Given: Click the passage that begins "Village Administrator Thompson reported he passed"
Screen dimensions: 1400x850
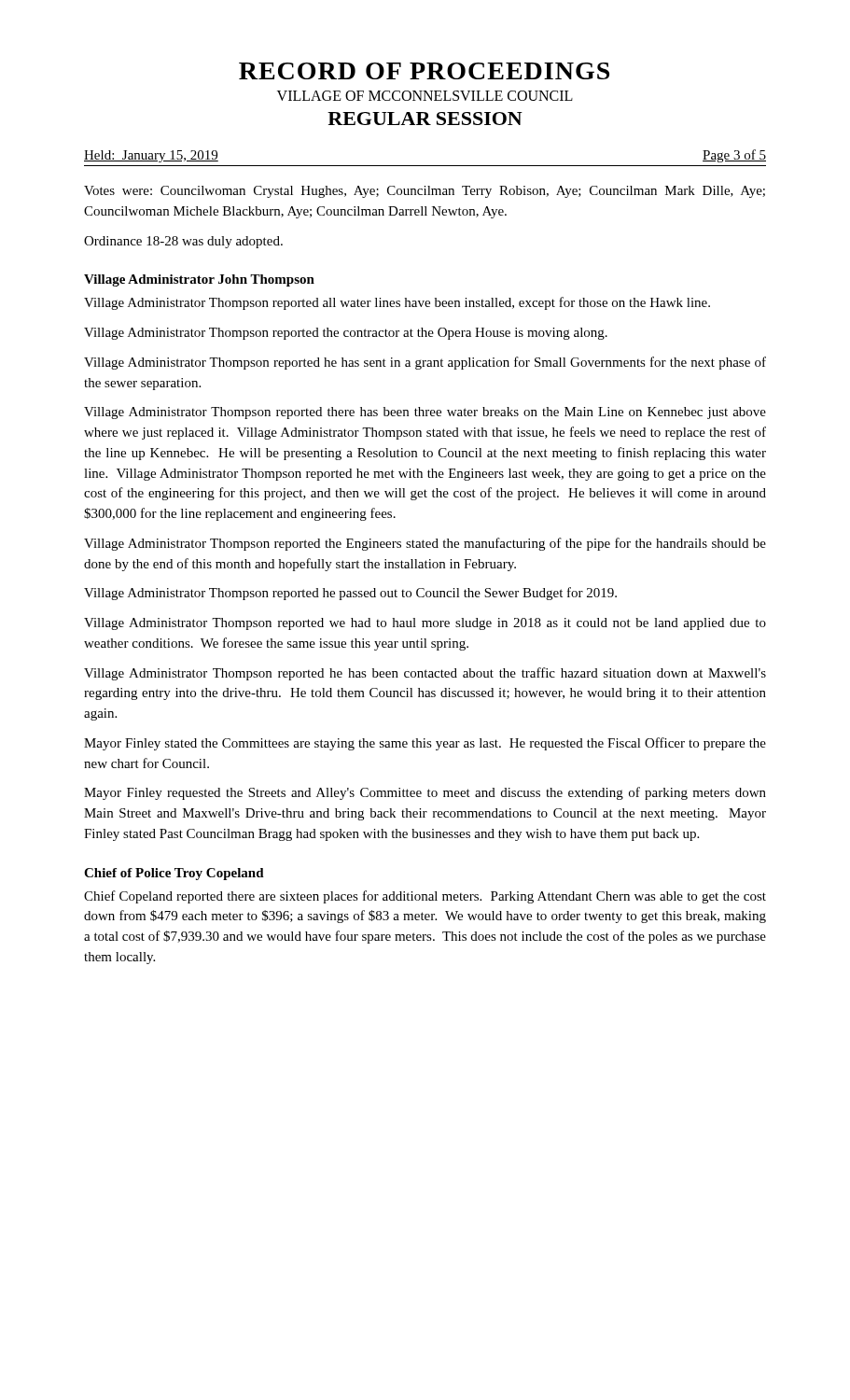Looking at the screenshot, I should point(351,593).
